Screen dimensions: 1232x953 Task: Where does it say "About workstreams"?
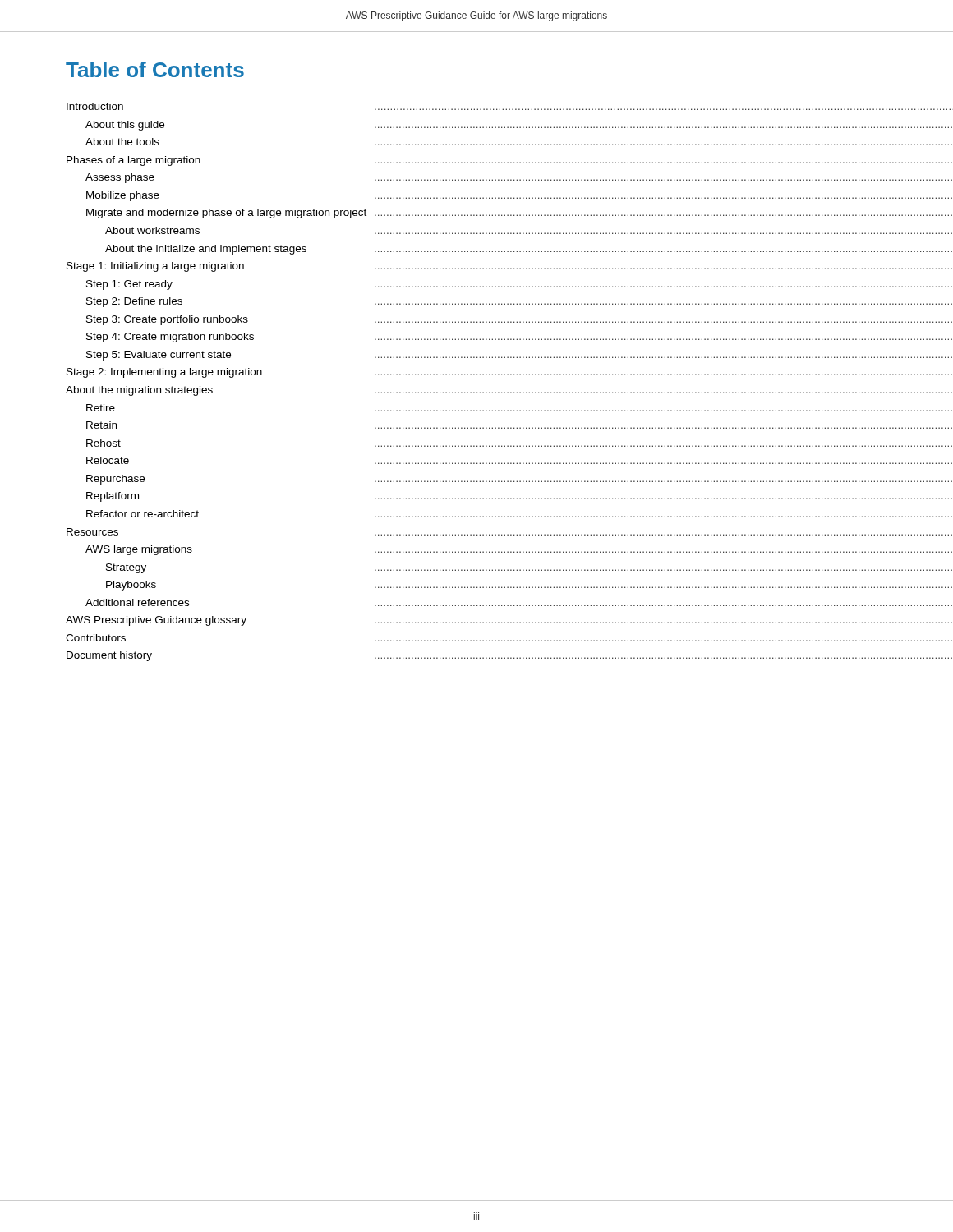tap(509, 231)
